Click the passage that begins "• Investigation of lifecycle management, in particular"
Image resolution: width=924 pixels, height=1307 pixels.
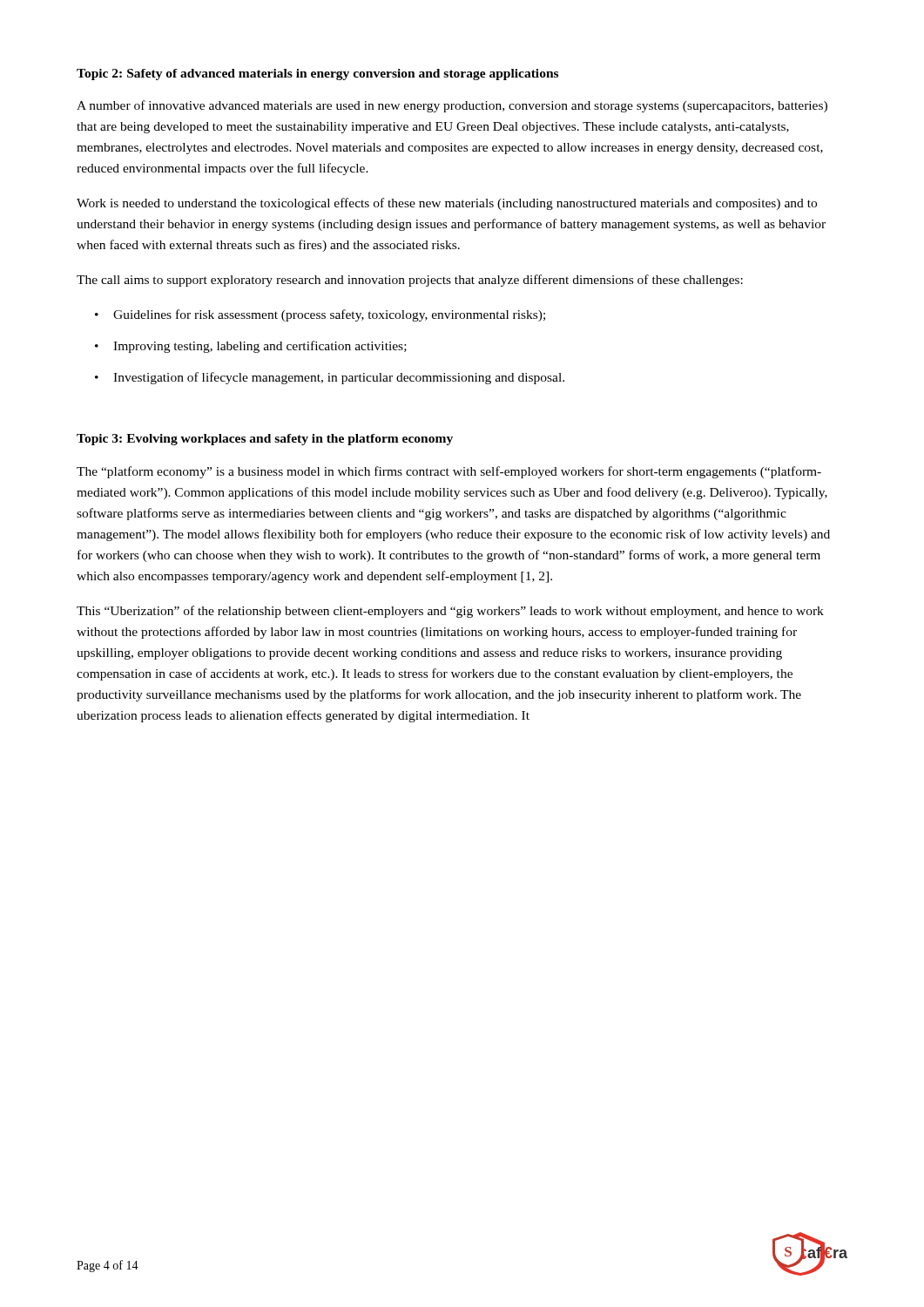tap(471, 378)
